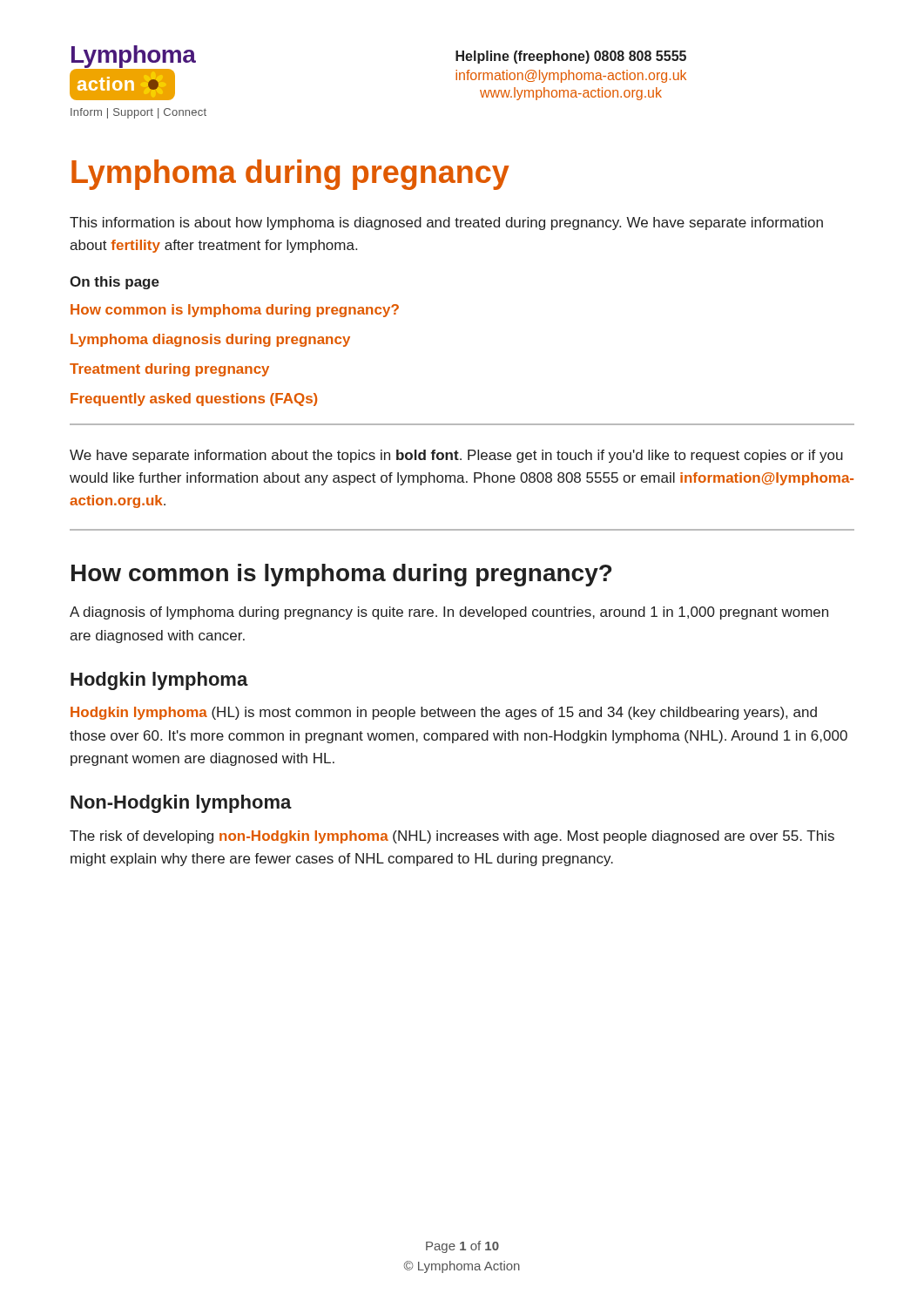The width and height of the screenshot is (924, 1307).
Task: Find the section header that reads "Non-Hodgkin lymphoma"
Action: [181, 804]
